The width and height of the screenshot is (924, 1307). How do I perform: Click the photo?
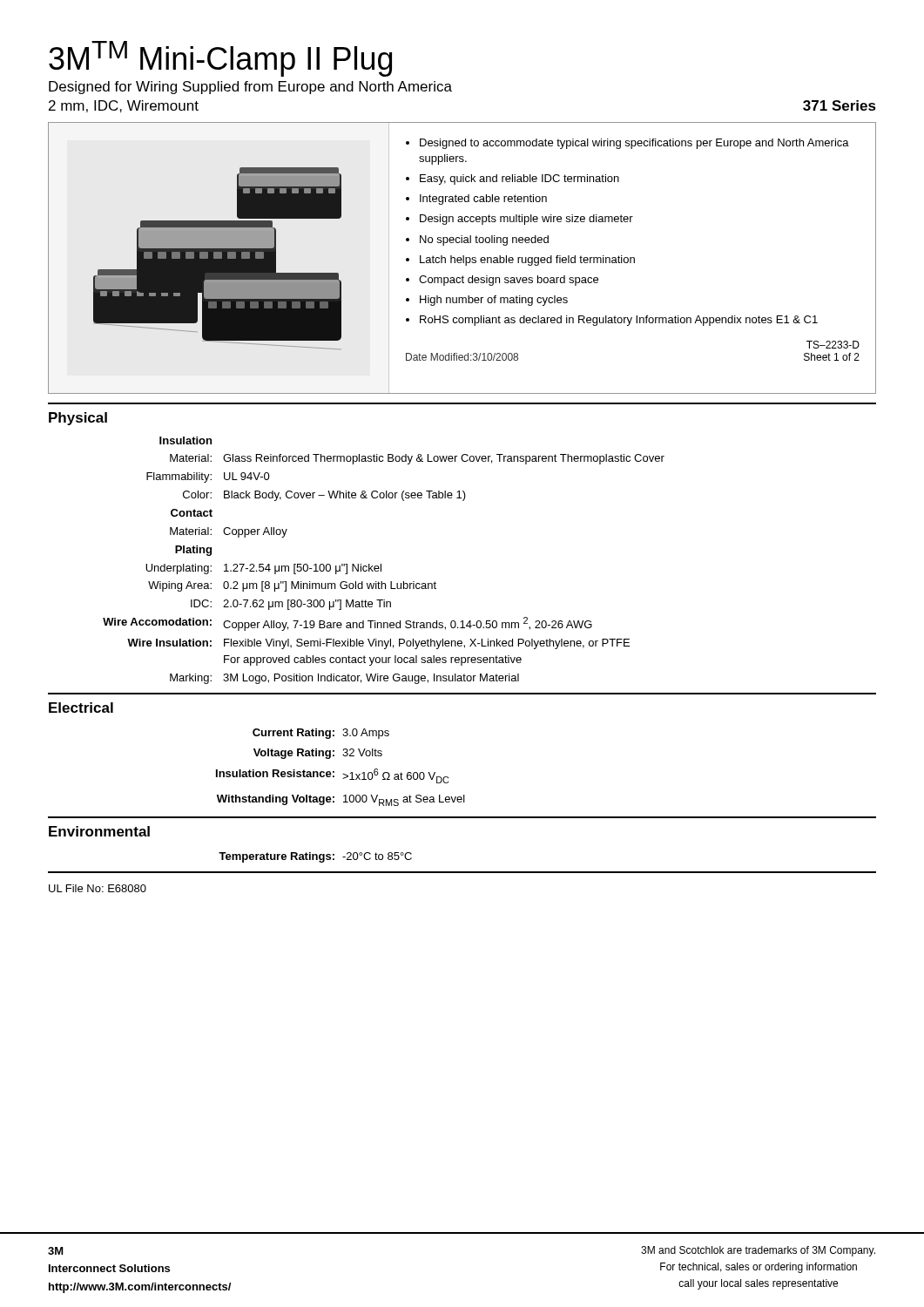[x=219, y=258]
